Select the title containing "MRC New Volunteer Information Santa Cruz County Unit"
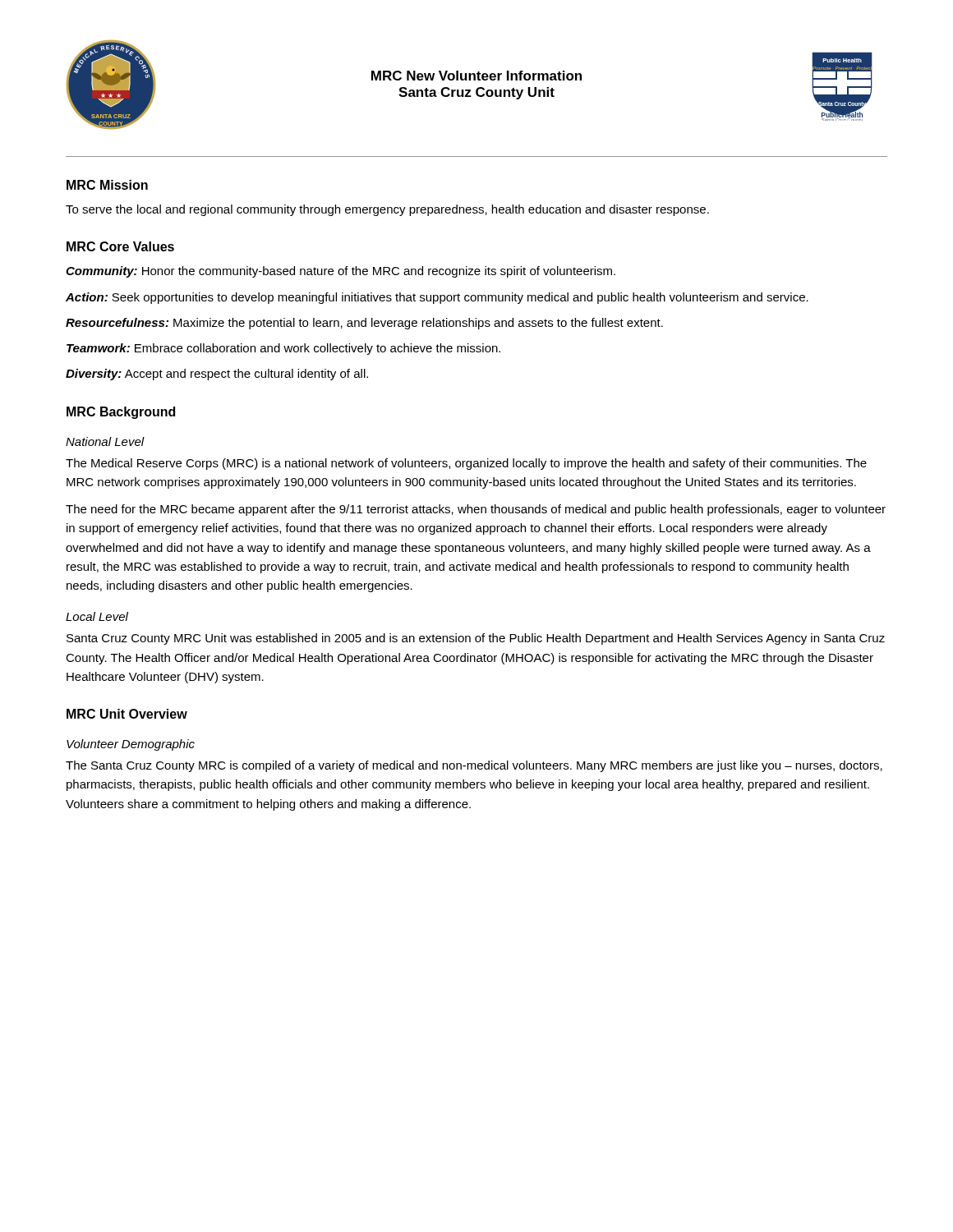Image resolution: width=953 pixels, height=1232 pixels. coord(476,85)
